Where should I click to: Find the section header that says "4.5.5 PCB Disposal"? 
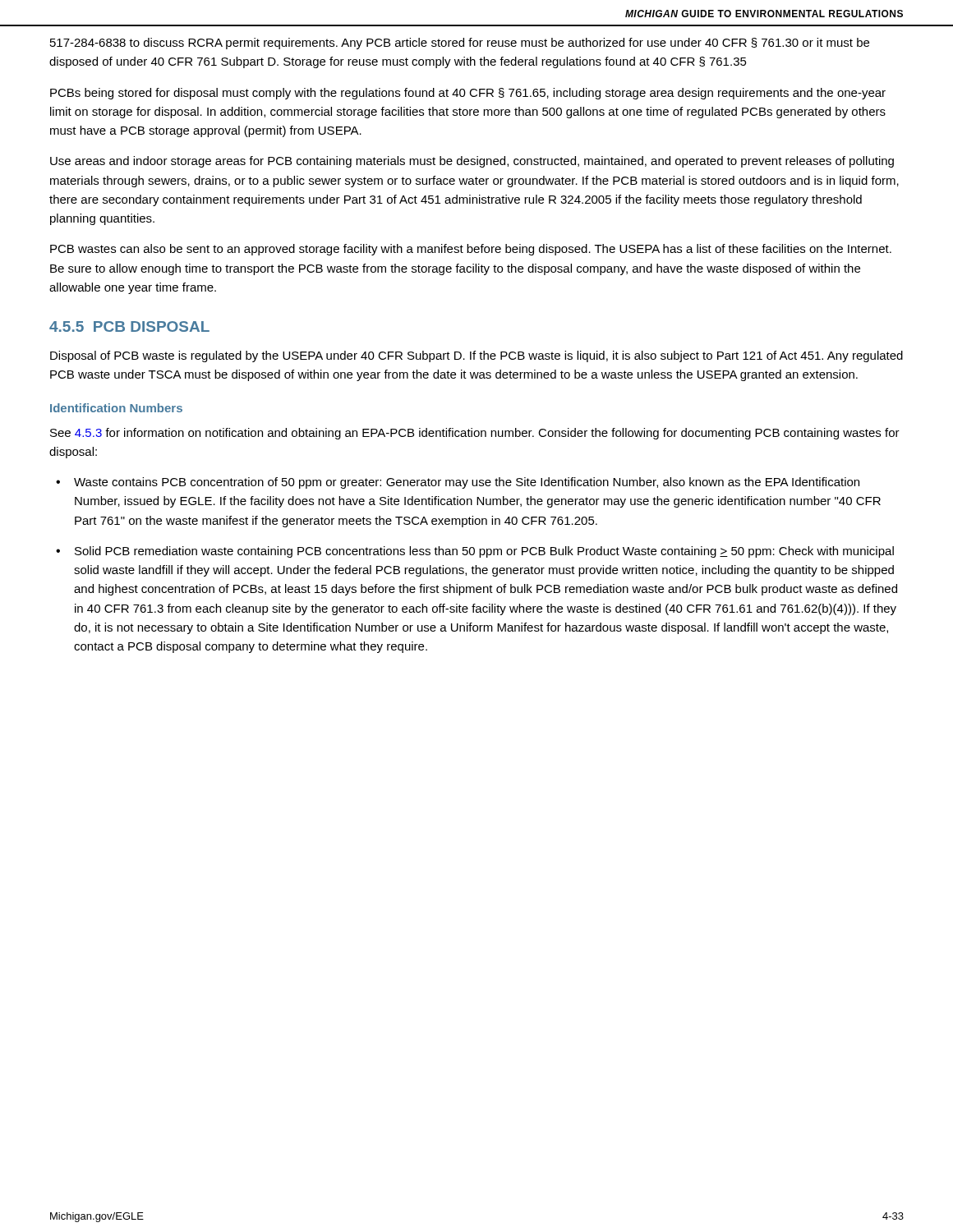[130, 326]
